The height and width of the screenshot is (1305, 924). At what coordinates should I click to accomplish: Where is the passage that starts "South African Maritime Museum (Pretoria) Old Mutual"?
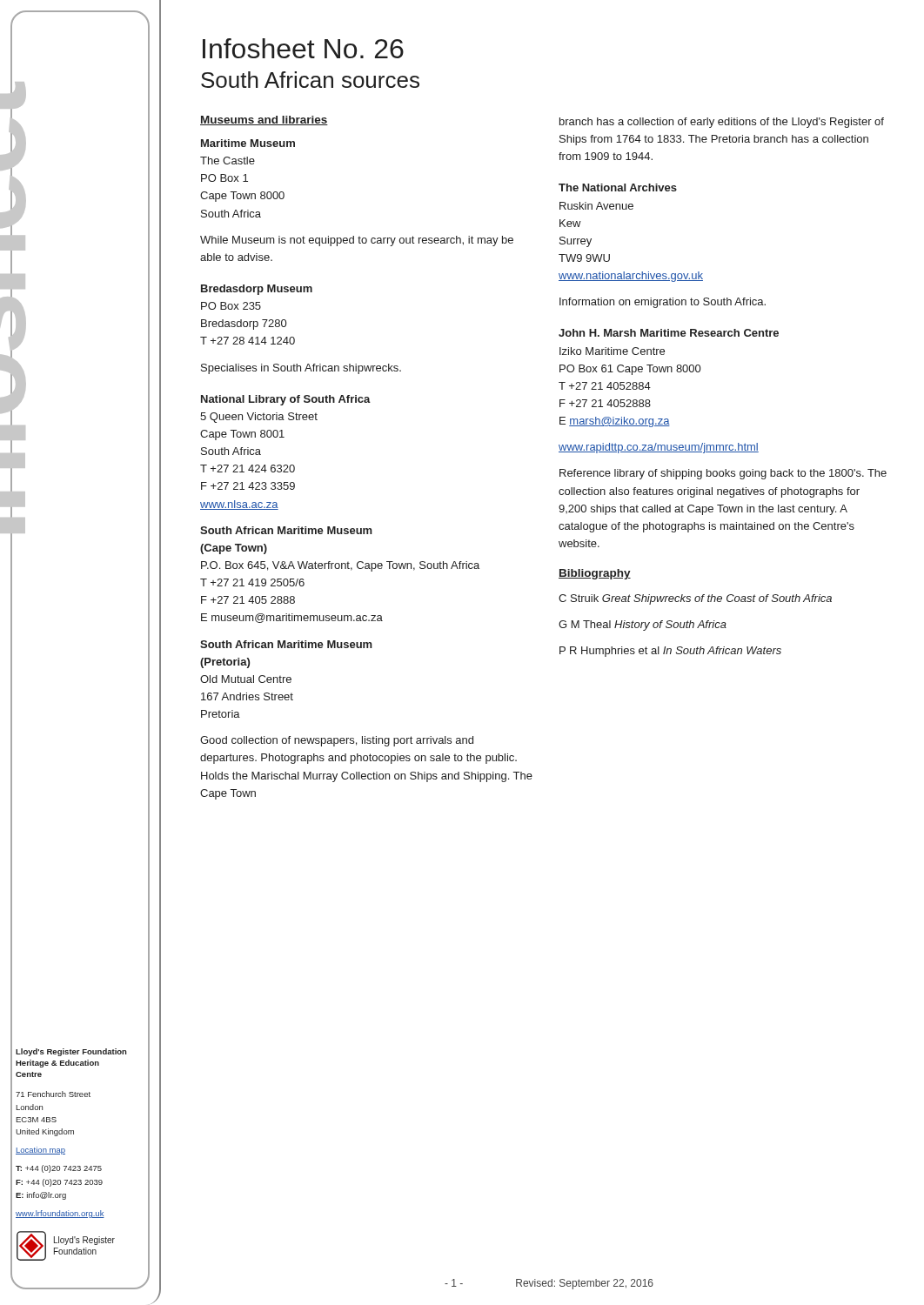286,679
